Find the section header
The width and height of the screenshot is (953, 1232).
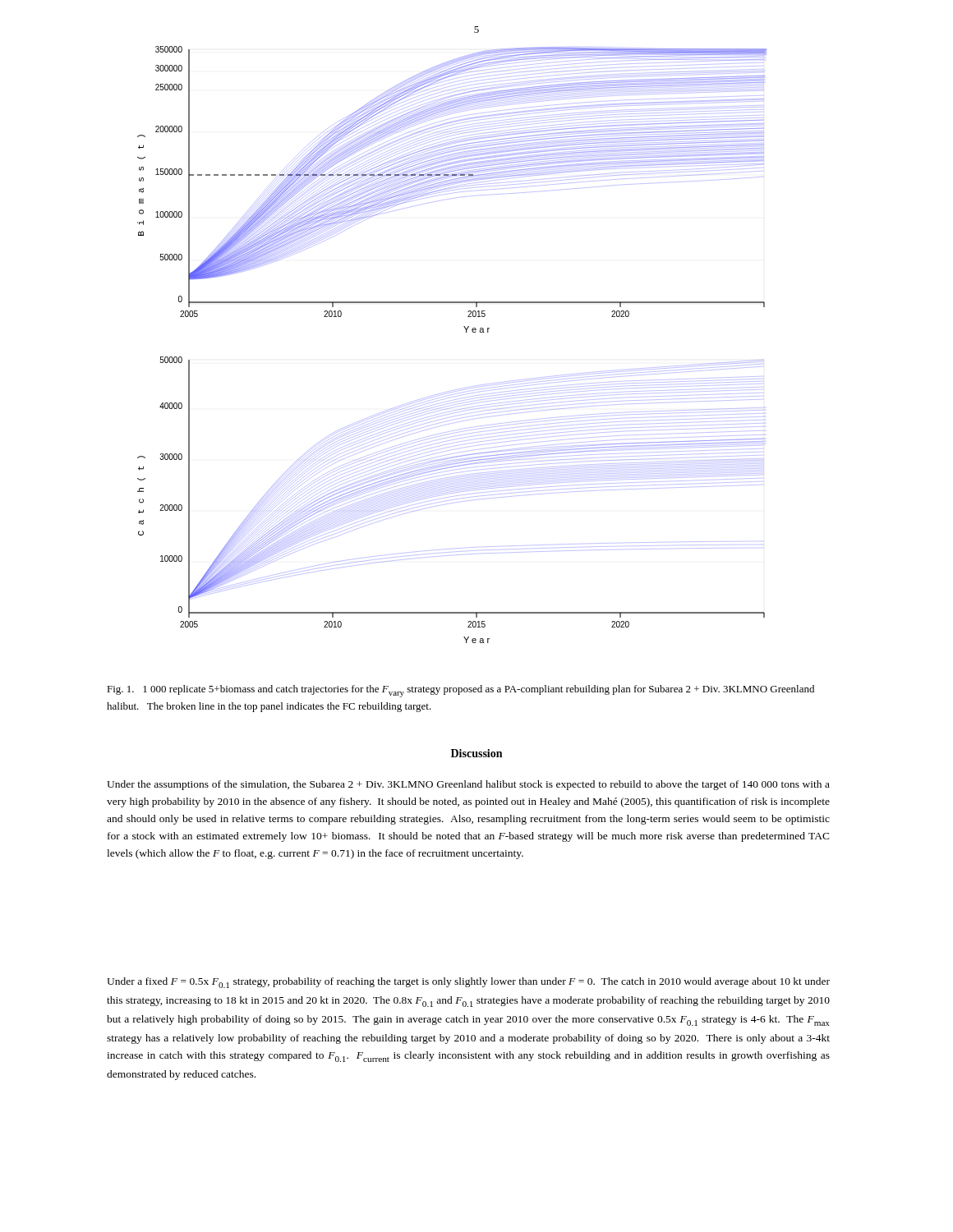476,754
